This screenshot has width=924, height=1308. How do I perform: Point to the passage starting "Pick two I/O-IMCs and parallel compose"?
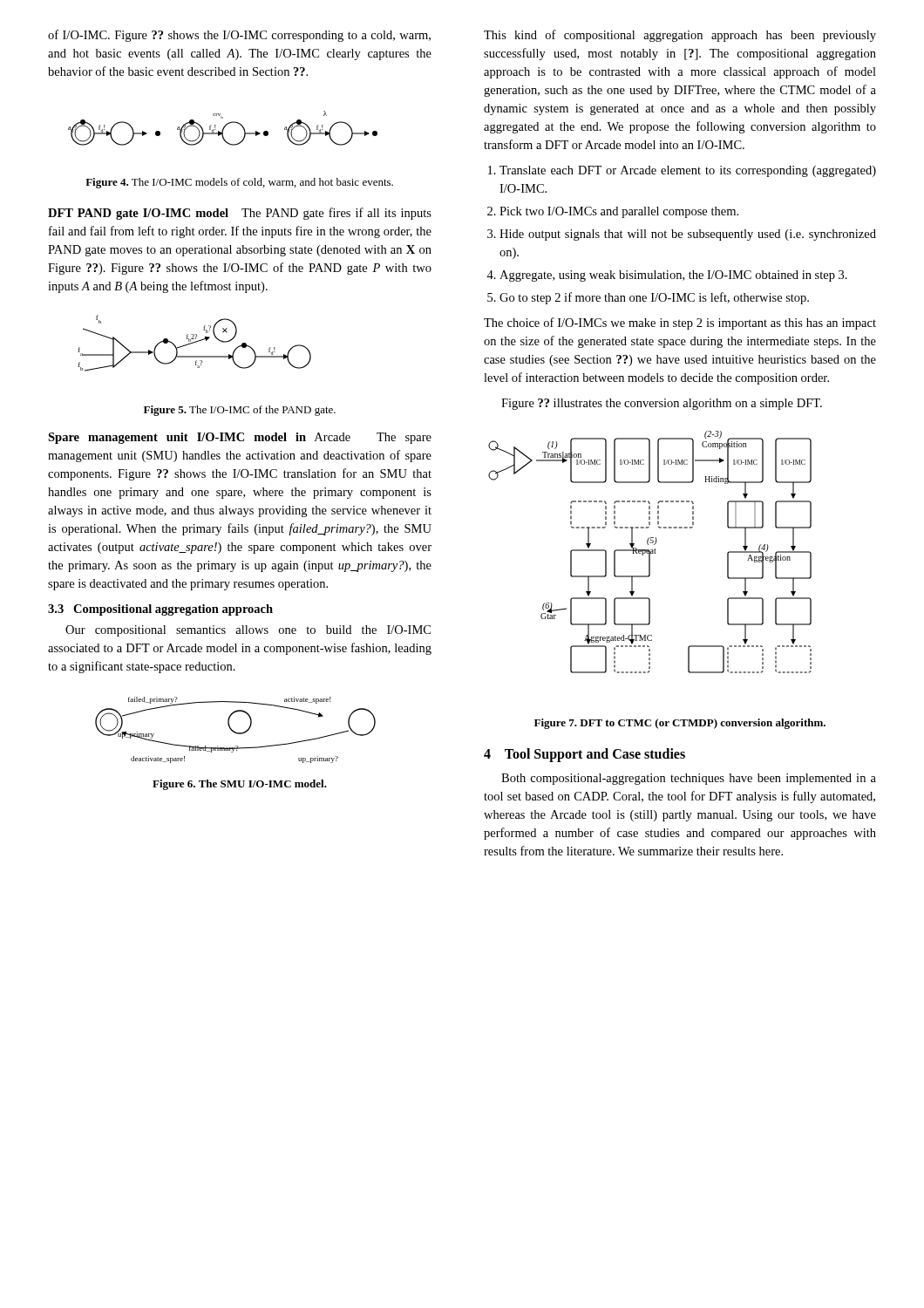(x=688, y=212)
